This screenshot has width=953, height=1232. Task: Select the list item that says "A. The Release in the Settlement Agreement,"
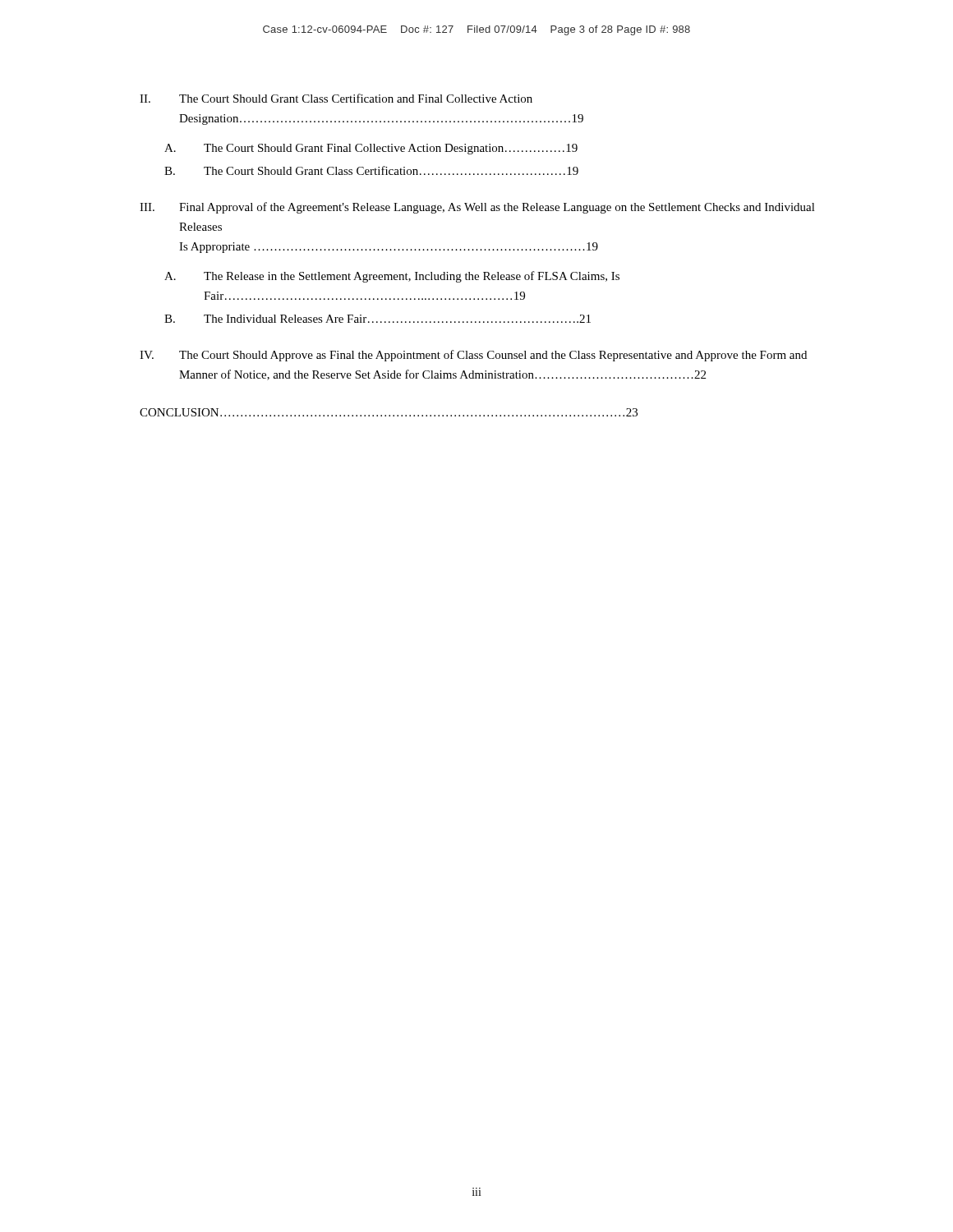pyautogui.click(x=505, y=286)
